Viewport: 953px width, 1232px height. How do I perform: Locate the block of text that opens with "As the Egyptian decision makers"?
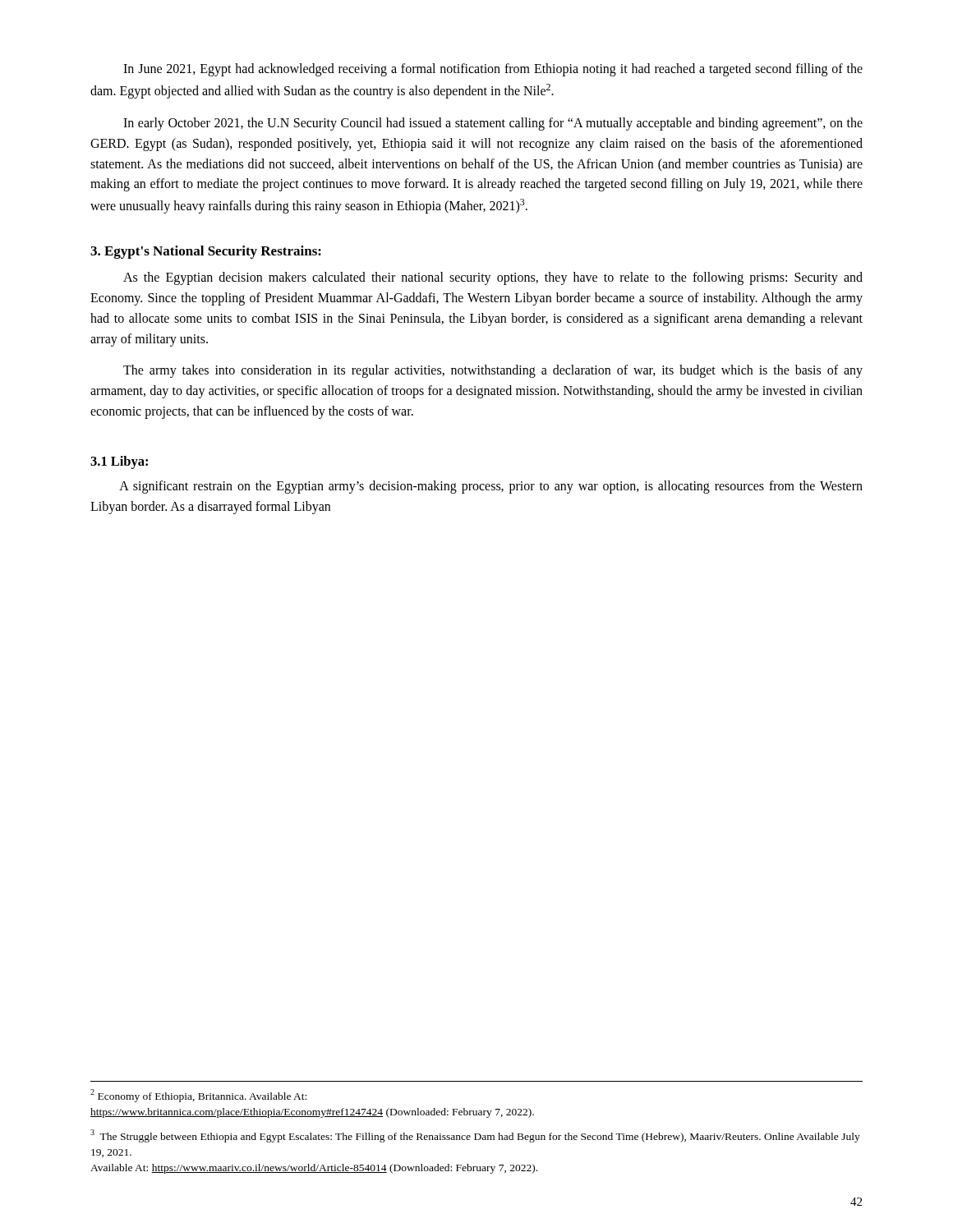tap(476, 308)
